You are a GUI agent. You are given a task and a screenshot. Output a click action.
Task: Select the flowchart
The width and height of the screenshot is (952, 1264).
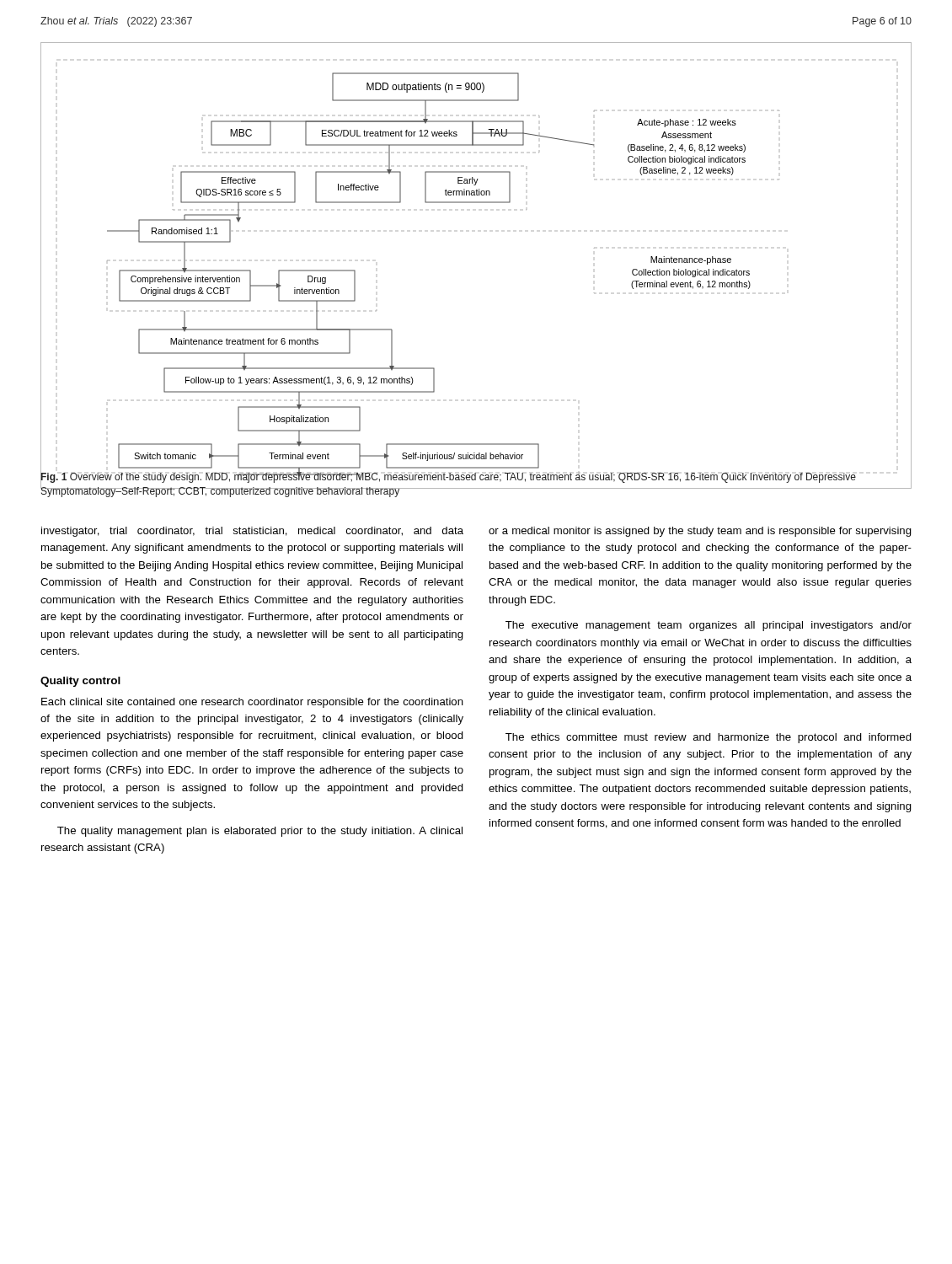click(476, 265)
